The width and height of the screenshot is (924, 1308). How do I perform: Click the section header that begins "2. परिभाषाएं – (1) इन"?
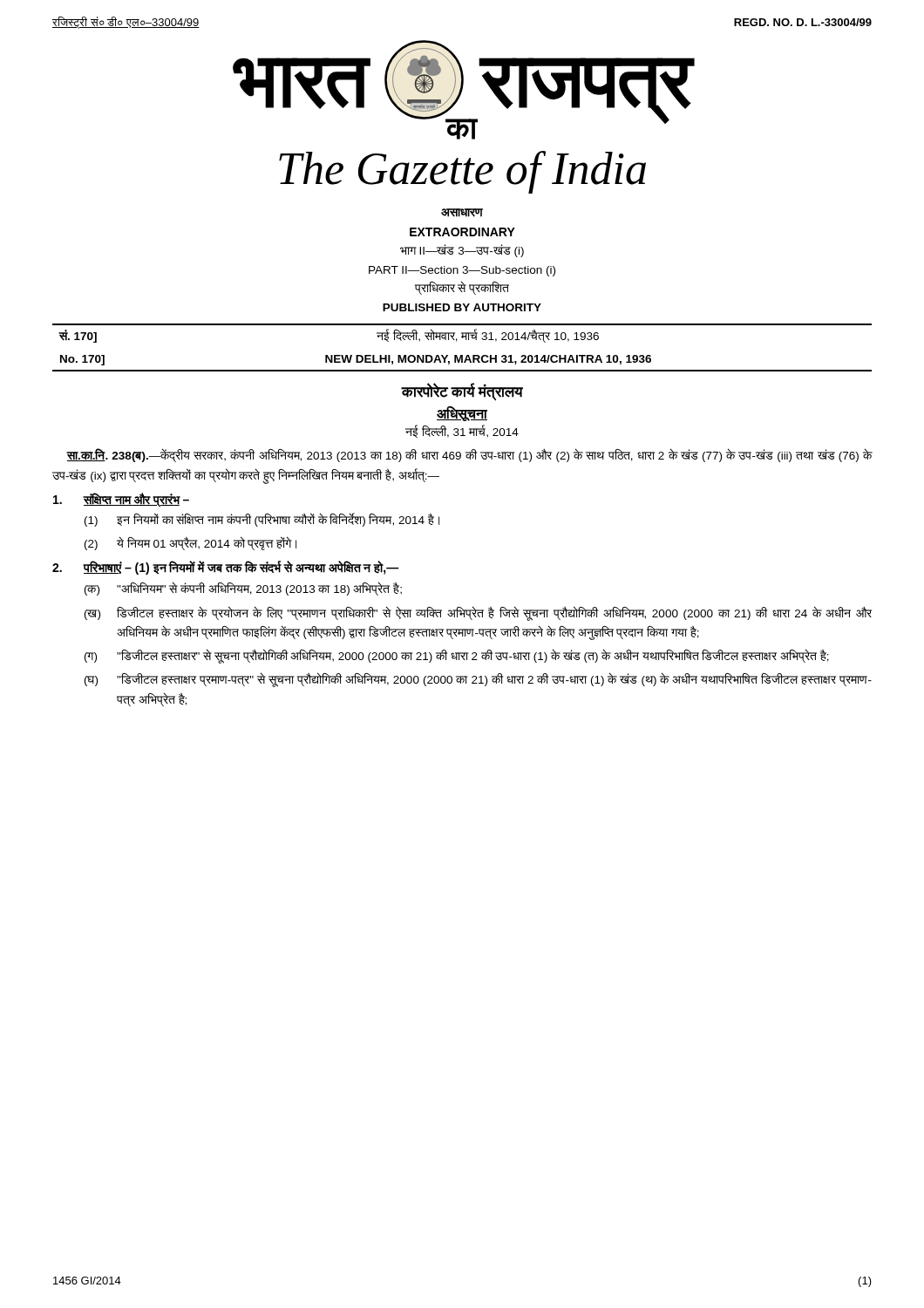[x=226, y=568]
